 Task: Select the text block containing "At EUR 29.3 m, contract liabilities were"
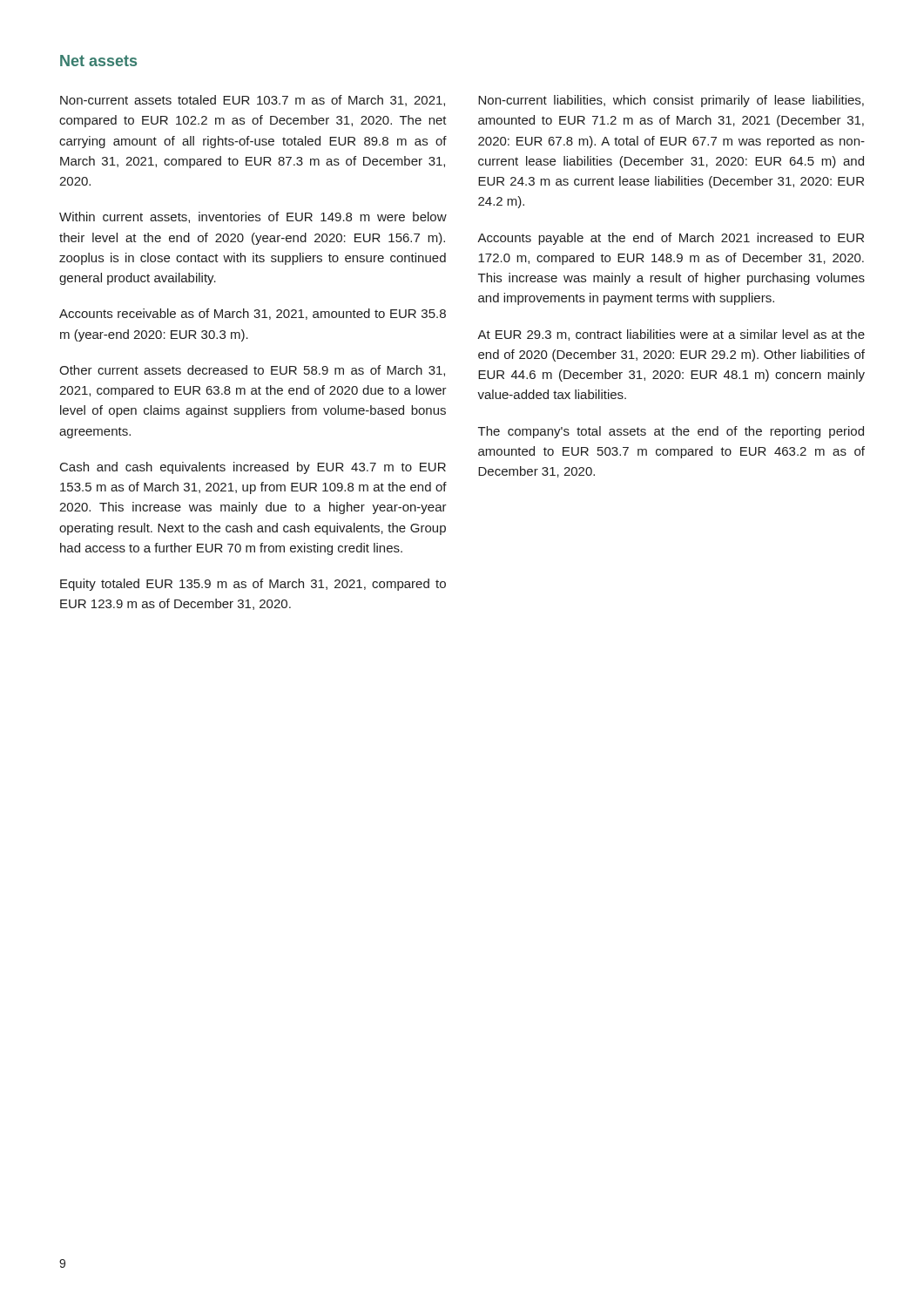click(x=671, y=364)
